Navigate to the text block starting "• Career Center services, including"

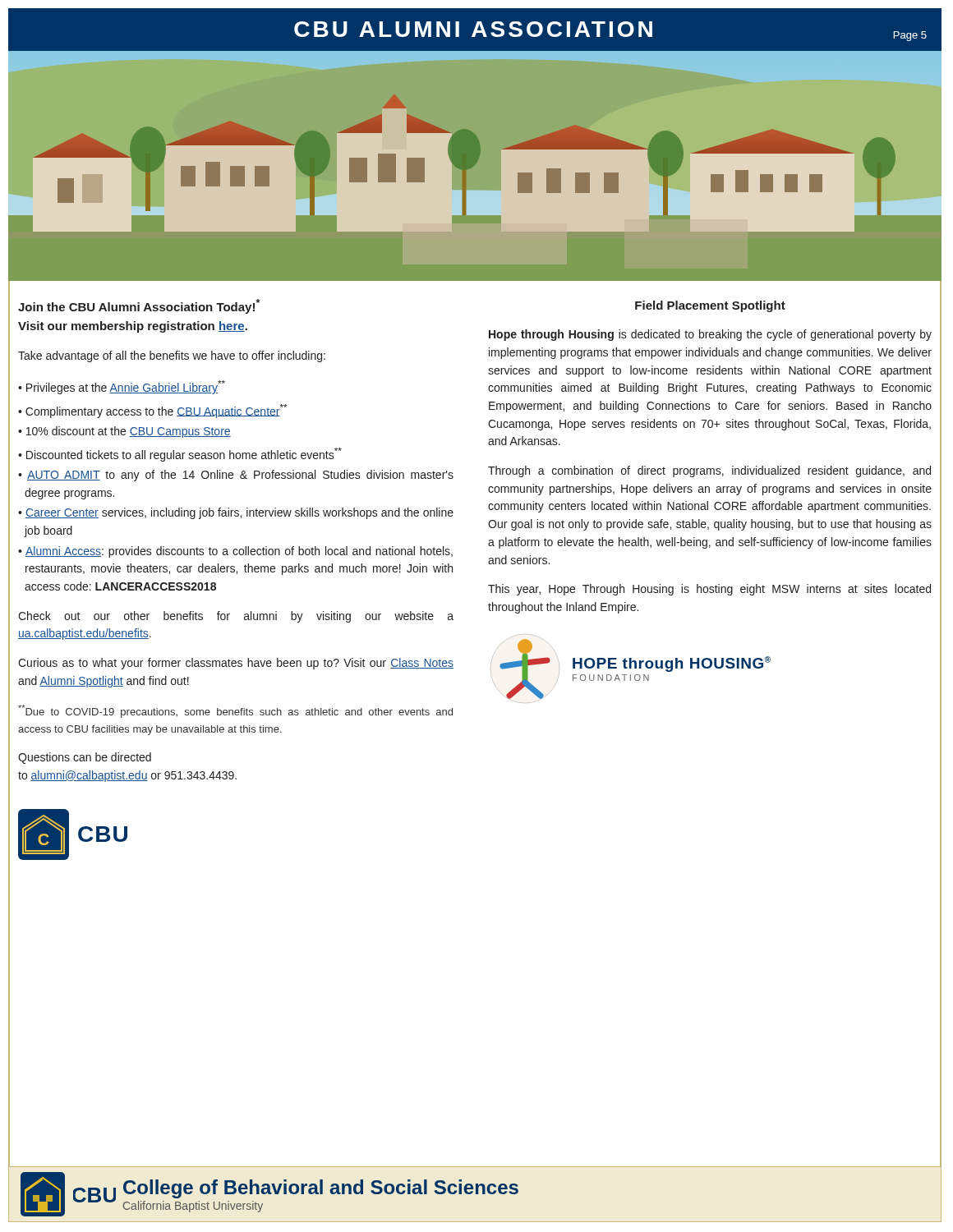[236, 522]
